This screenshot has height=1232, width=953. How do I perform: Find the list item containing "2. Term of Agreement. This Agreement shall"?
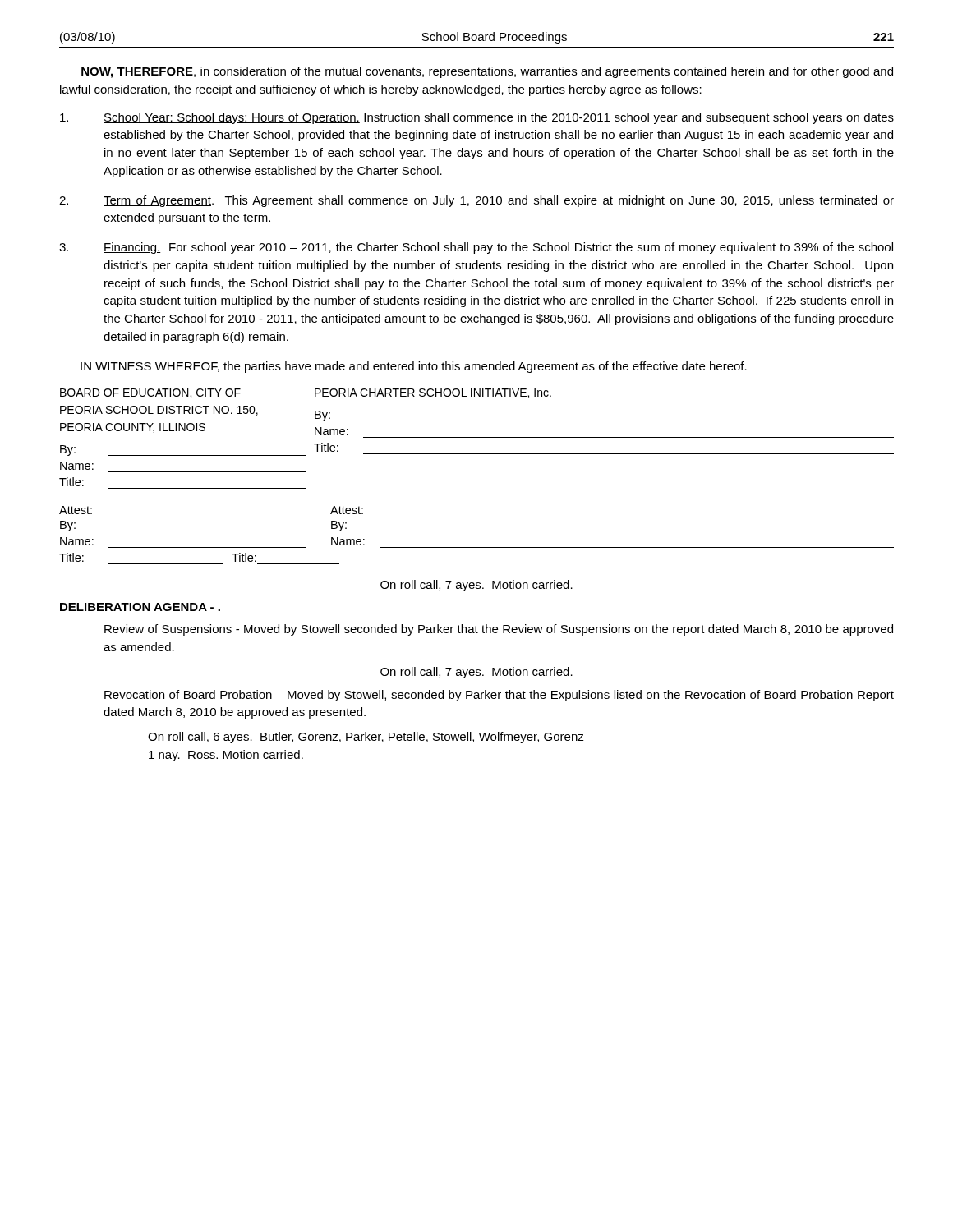[x=476, y=209]
